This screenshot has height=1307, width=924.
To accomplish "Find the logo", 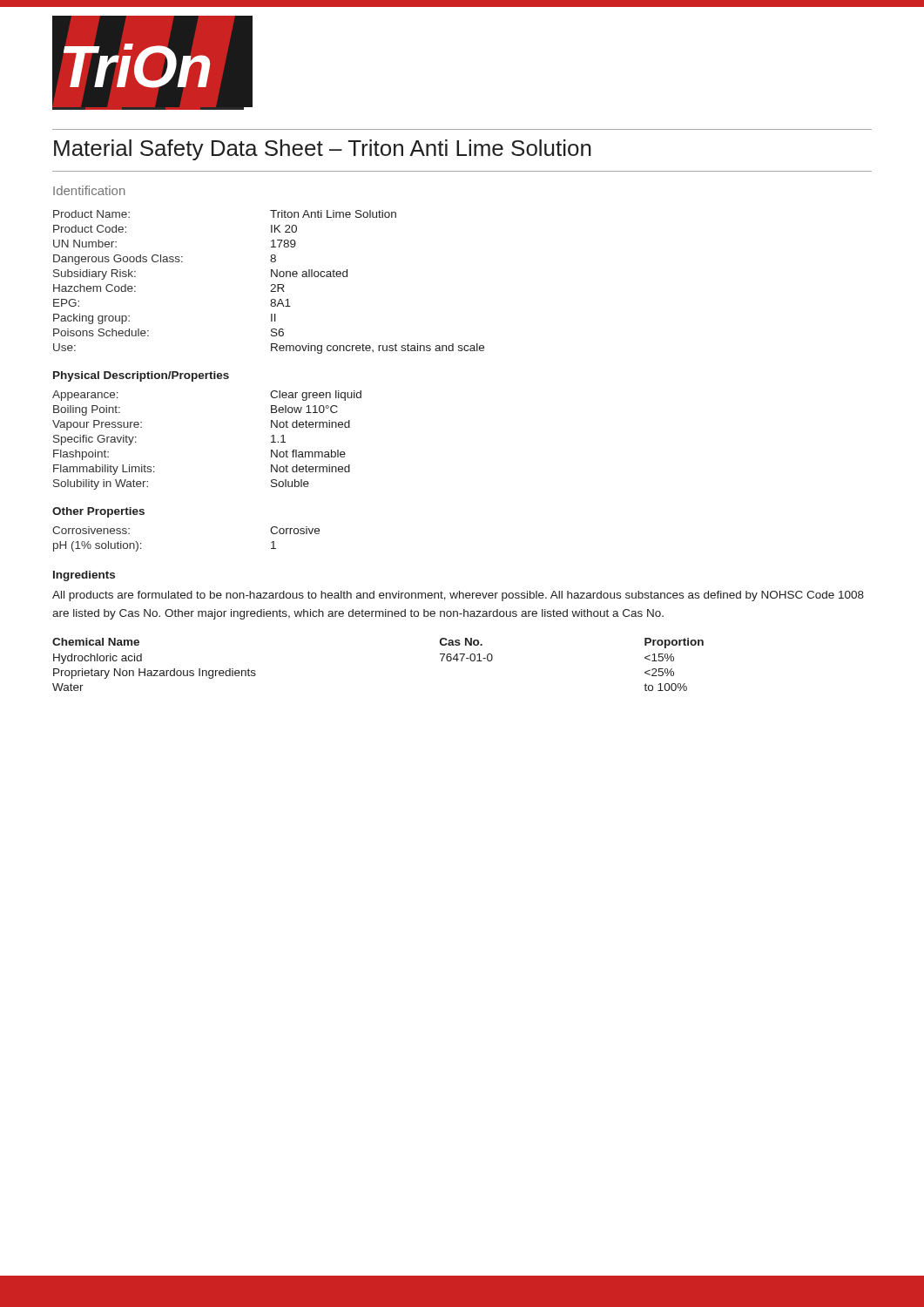I will (152, 61).
